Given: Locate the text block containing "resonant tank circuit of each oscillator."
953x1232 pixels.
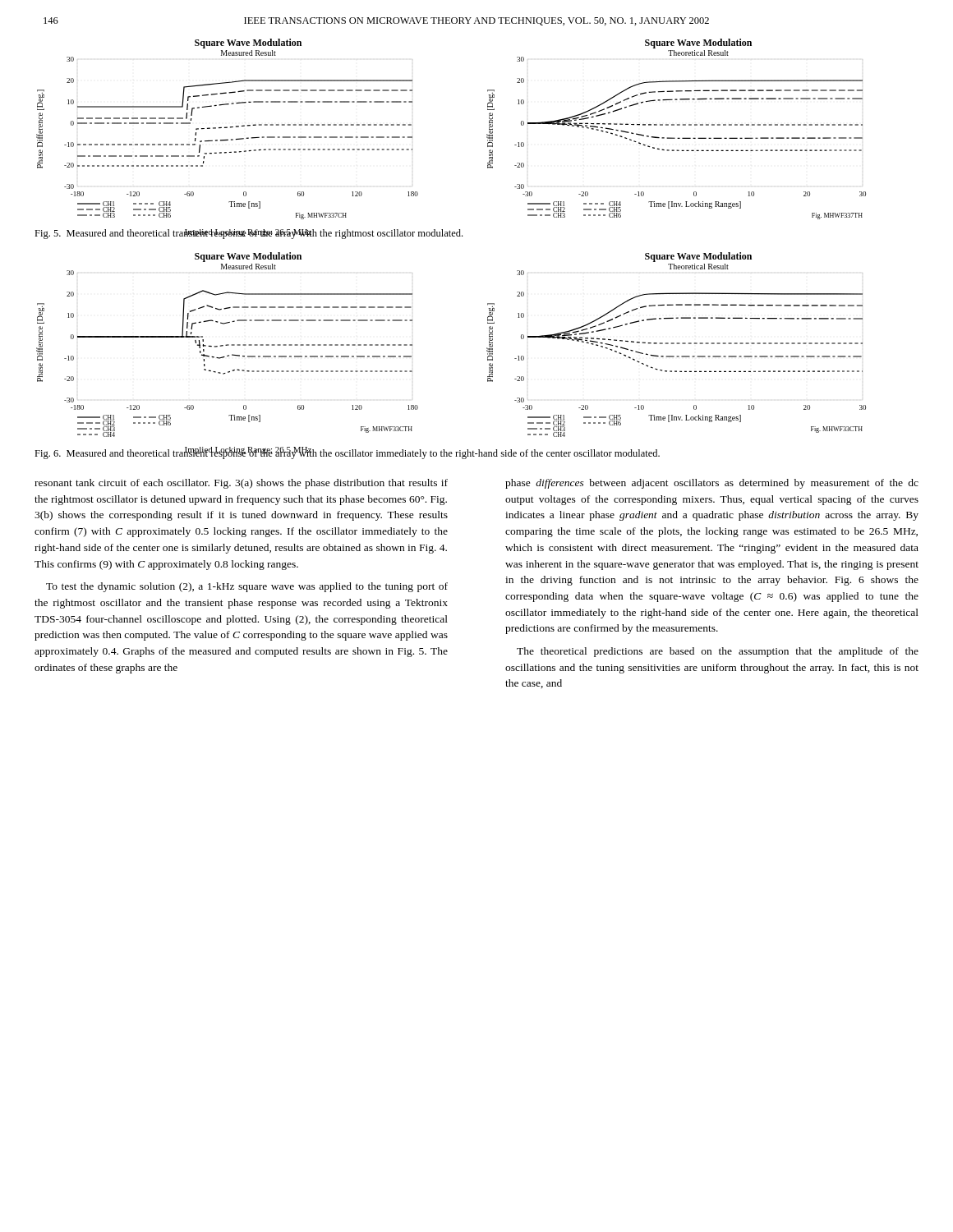Looking at the screenshot, I should pos(241,575).
